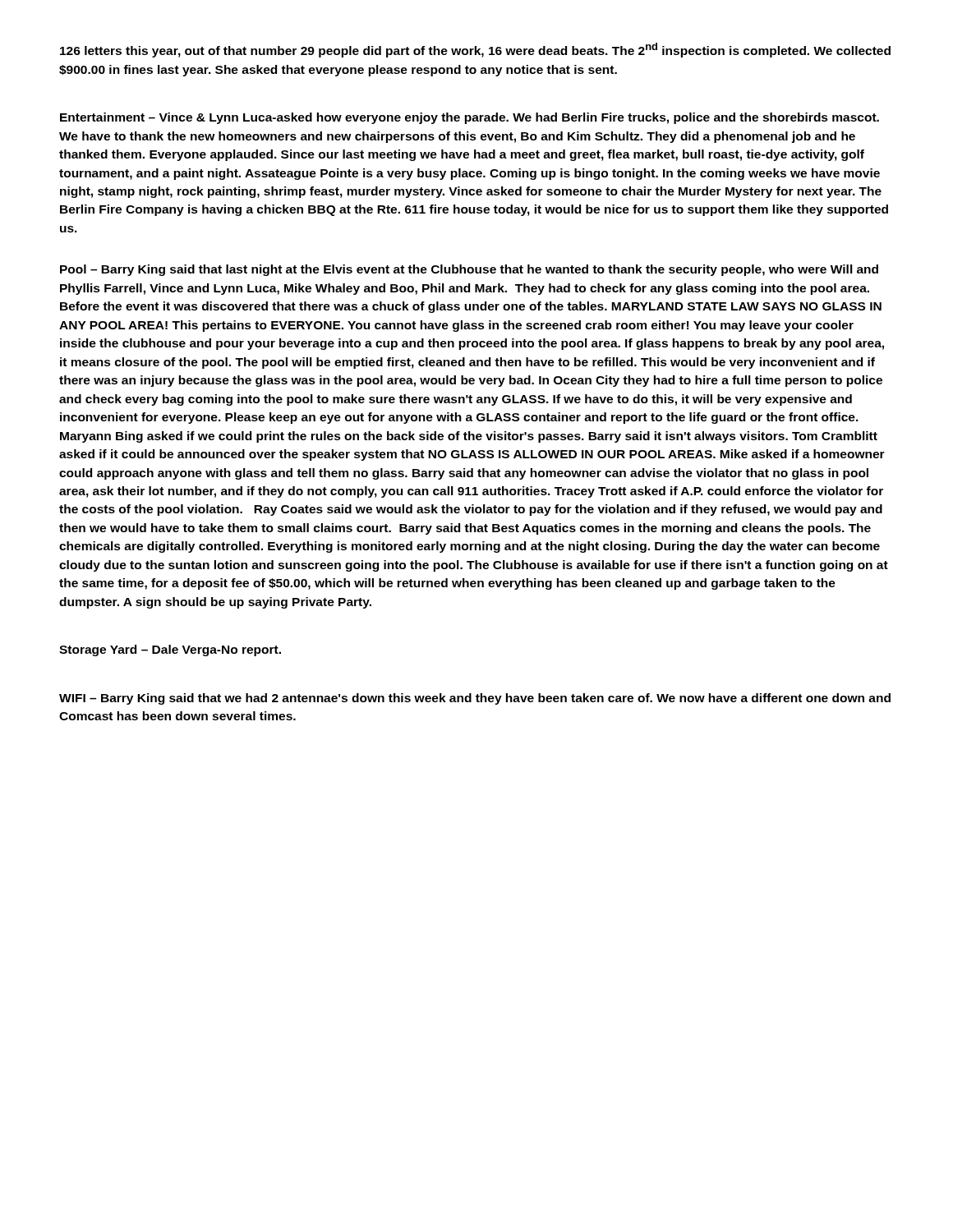Point to the block beginning "Entertainment – Vince"
953x1232 pixels.
(x=474, y=172)
